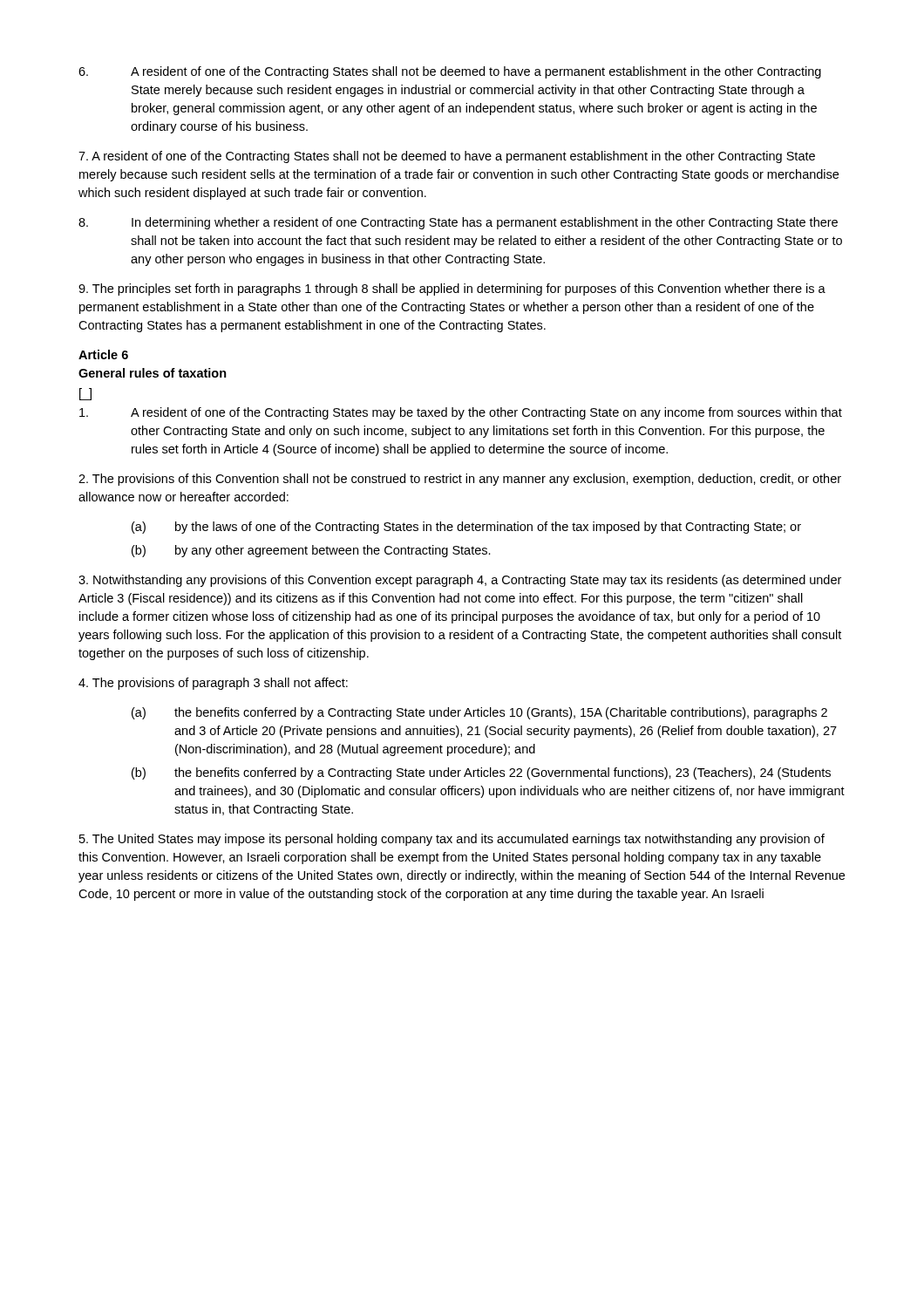The width and height of the screenshot is (924, 1308).
Task: Find the text block starting "General rules of taxation"
Action: pos(153,373)
